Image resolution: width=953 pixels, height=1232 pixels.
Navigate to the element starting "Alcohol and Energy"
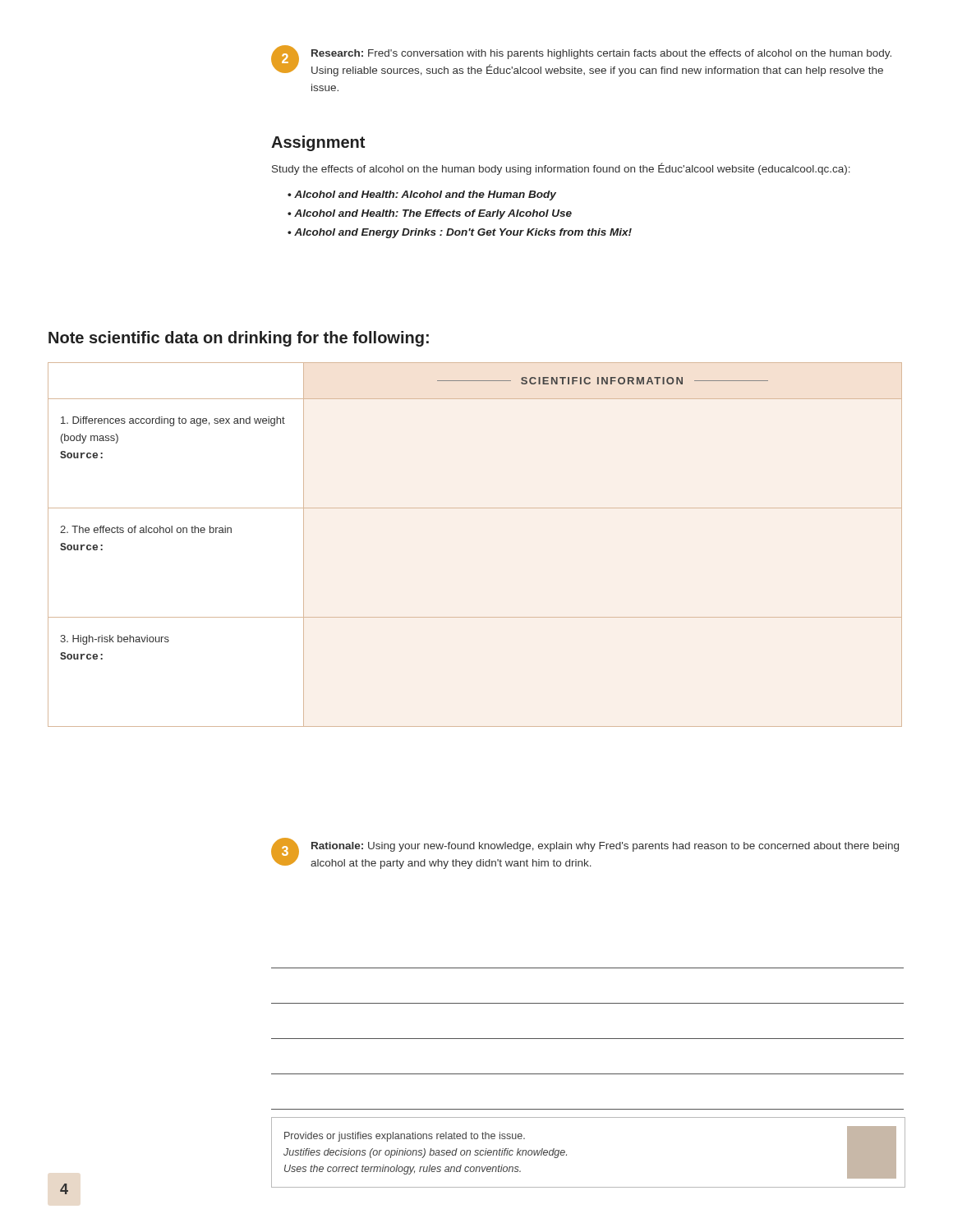point(463,232)
